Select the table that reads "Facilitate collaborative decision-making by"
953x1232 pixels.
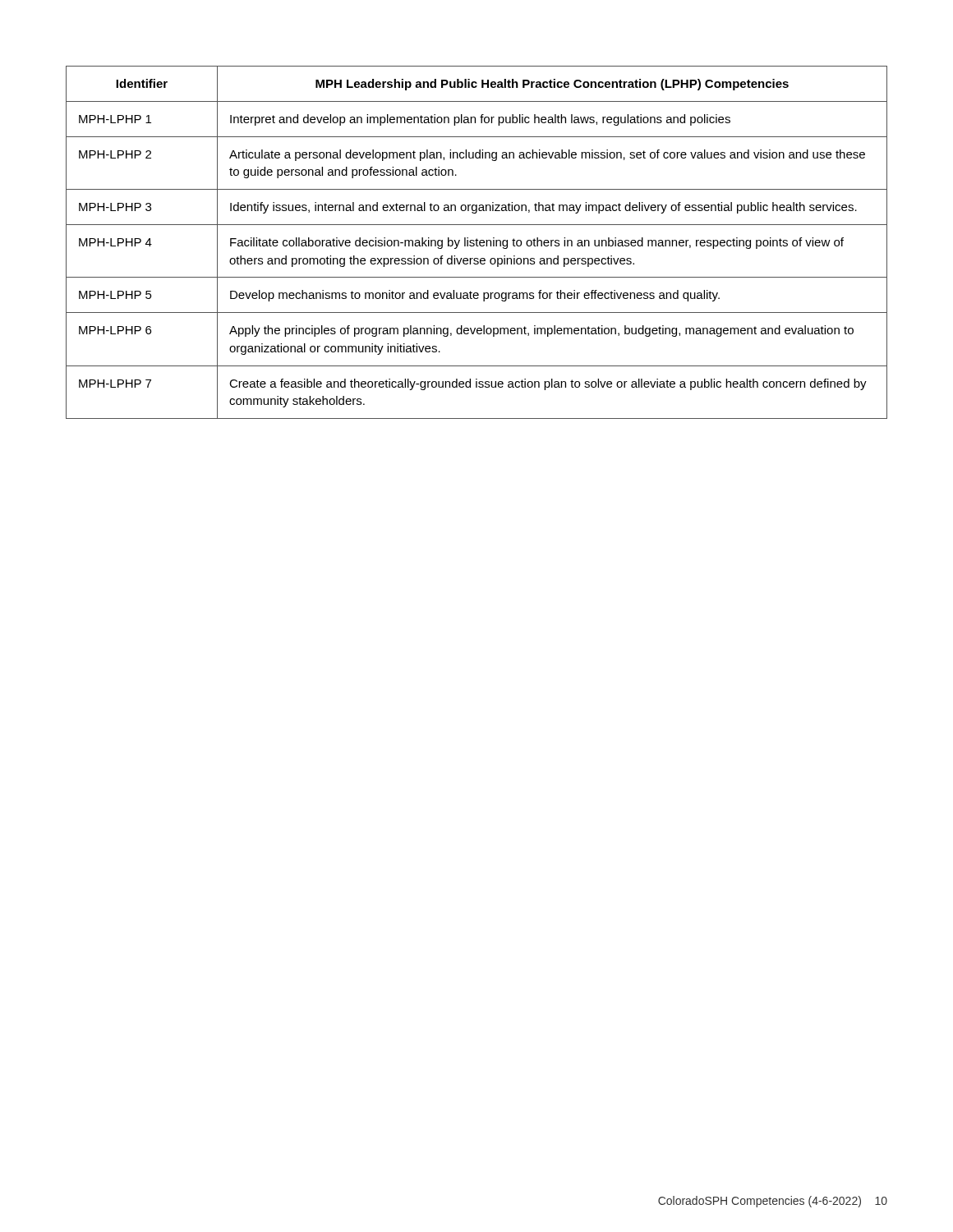(476, 242)
